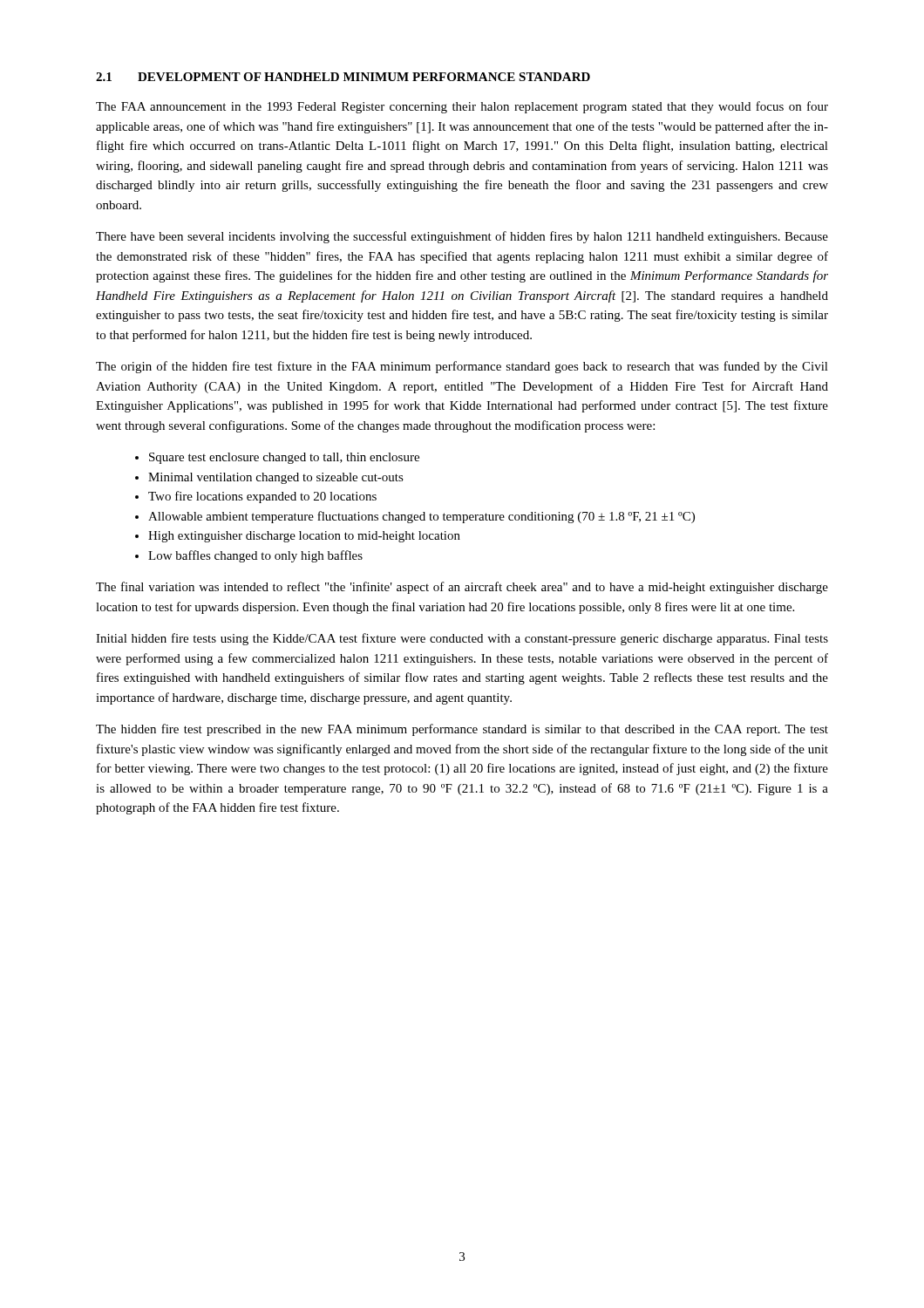924x1308 pixels.
Task: Find the list item that reads "Low baffles changed to only high"
Action: pos(255,555)
